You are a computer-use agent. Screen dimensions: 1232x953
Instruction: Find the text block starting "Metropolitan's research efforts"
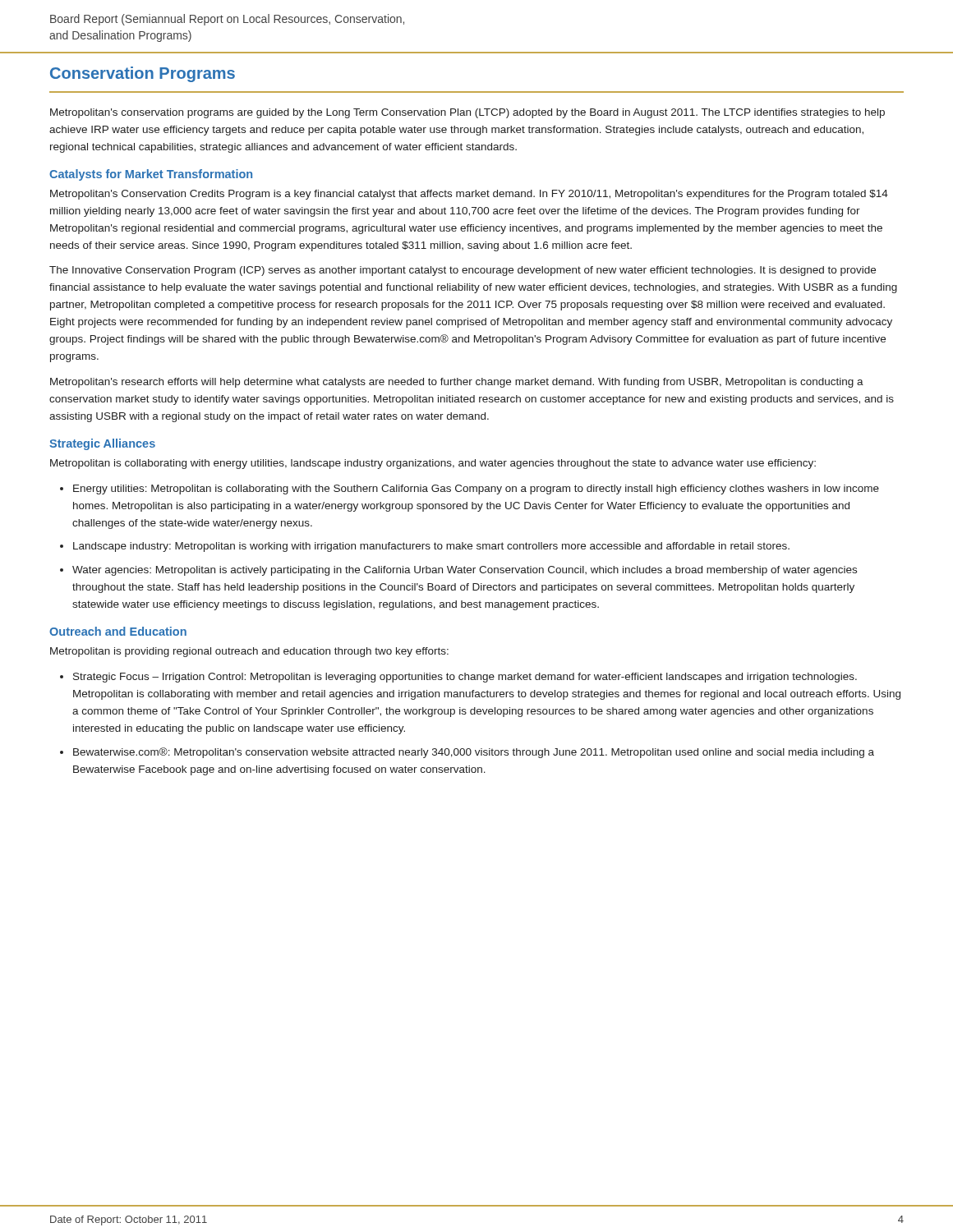pos(472,399)
